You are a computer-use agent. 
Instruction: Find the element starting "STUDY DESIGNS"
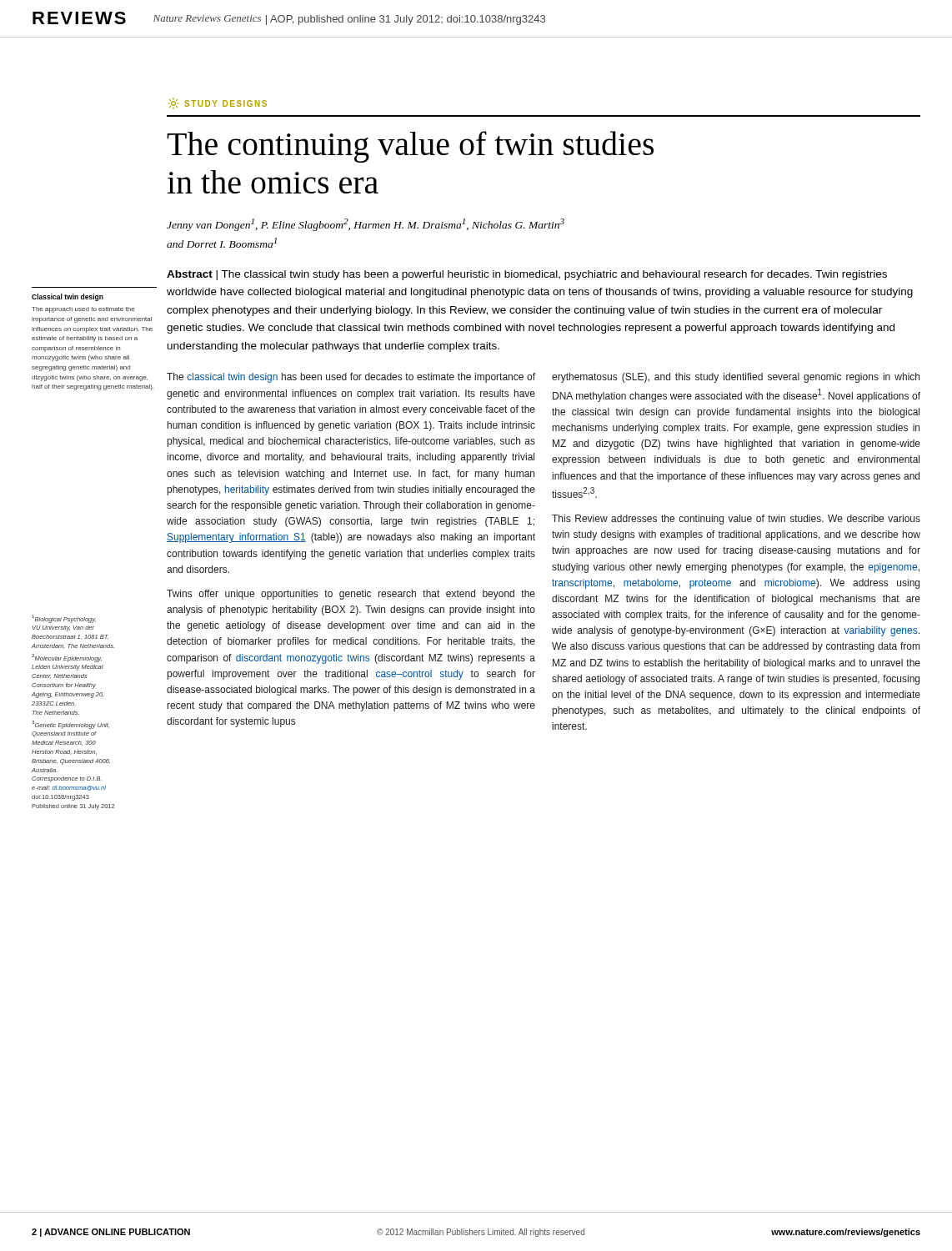(x=218, y=103)
